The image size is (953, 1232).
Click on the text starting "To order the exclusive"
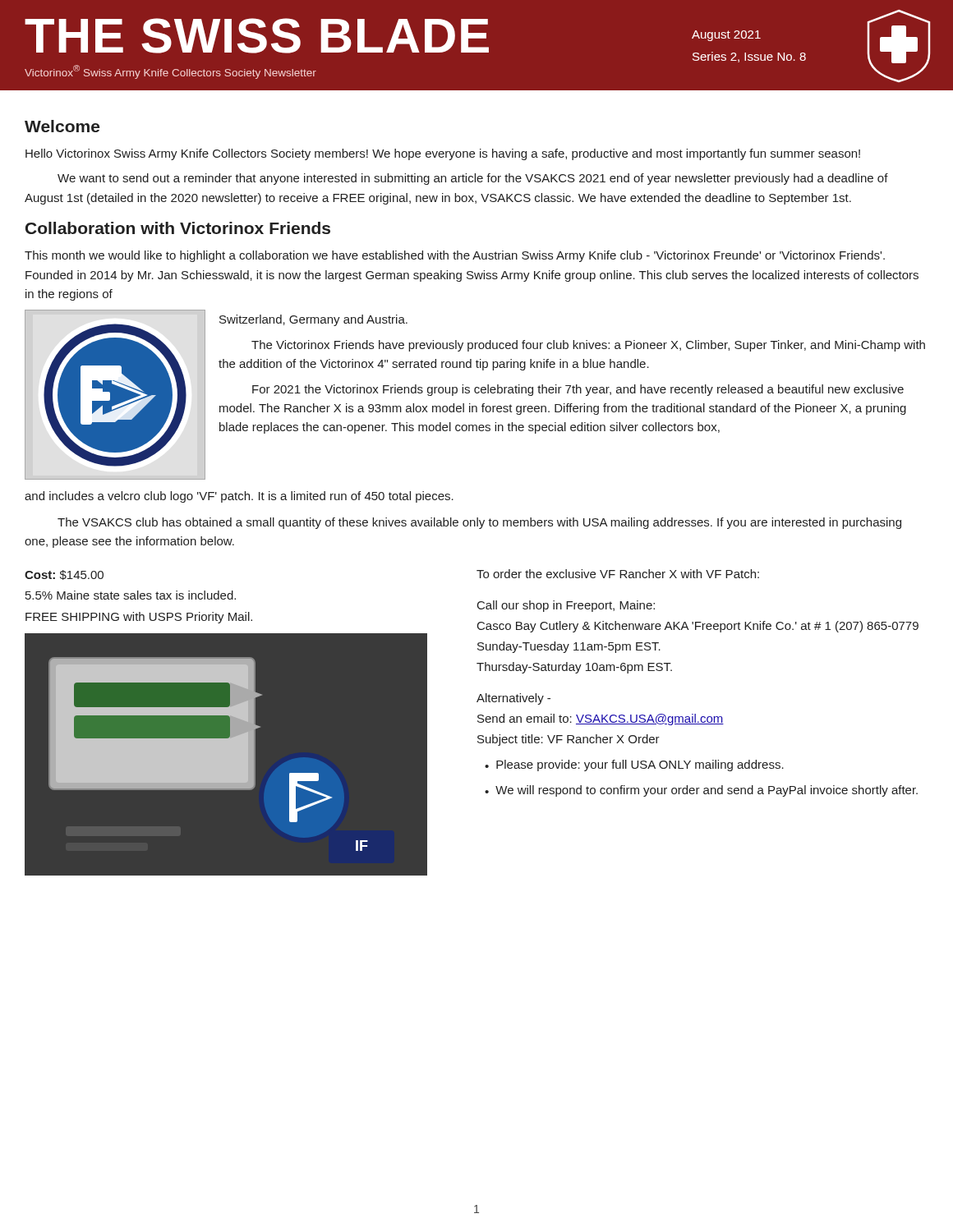[x=618, y=573]
